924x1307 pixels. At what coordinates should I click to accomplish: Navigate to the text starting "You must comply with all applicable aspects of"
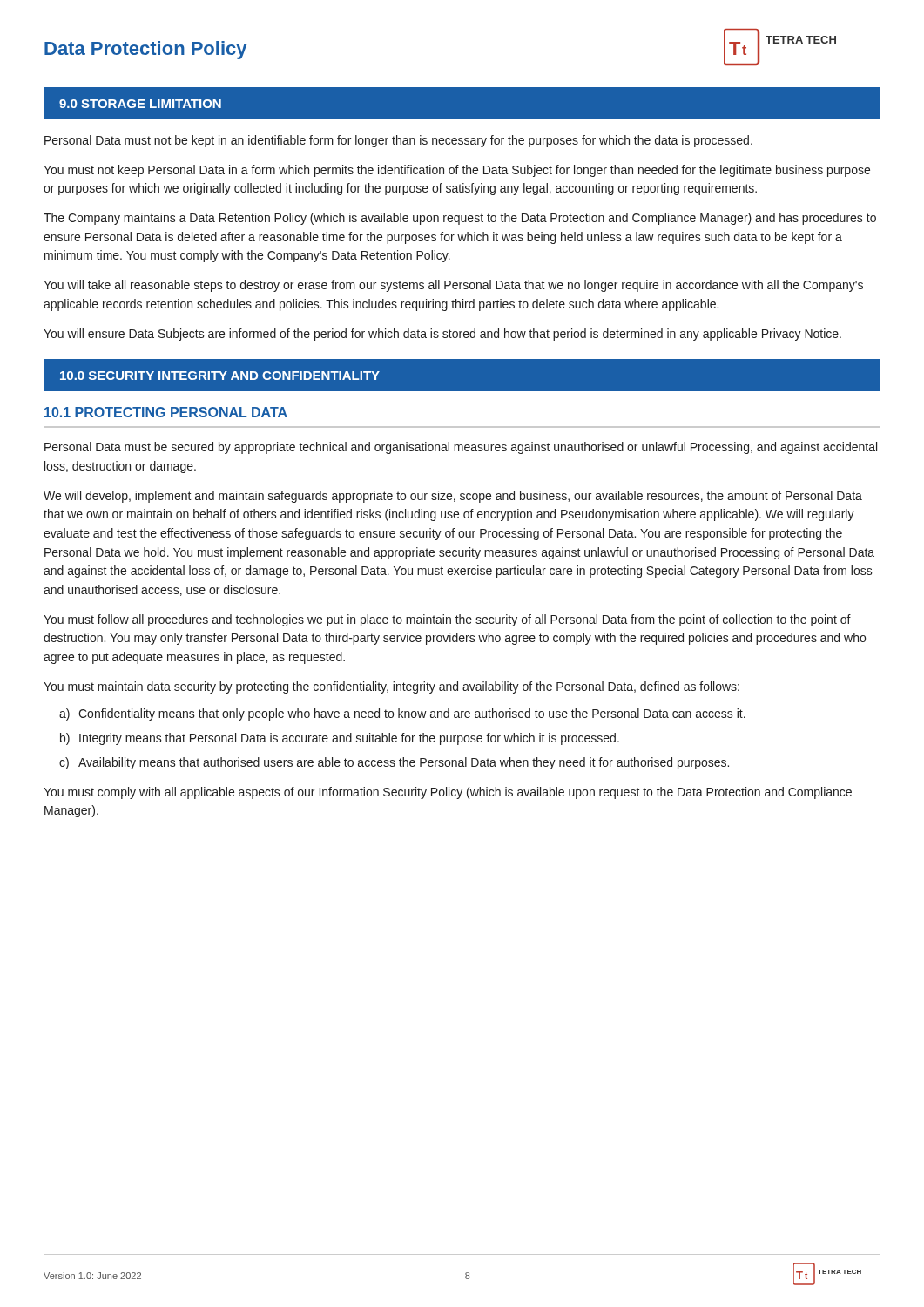[x=448, y=801]
